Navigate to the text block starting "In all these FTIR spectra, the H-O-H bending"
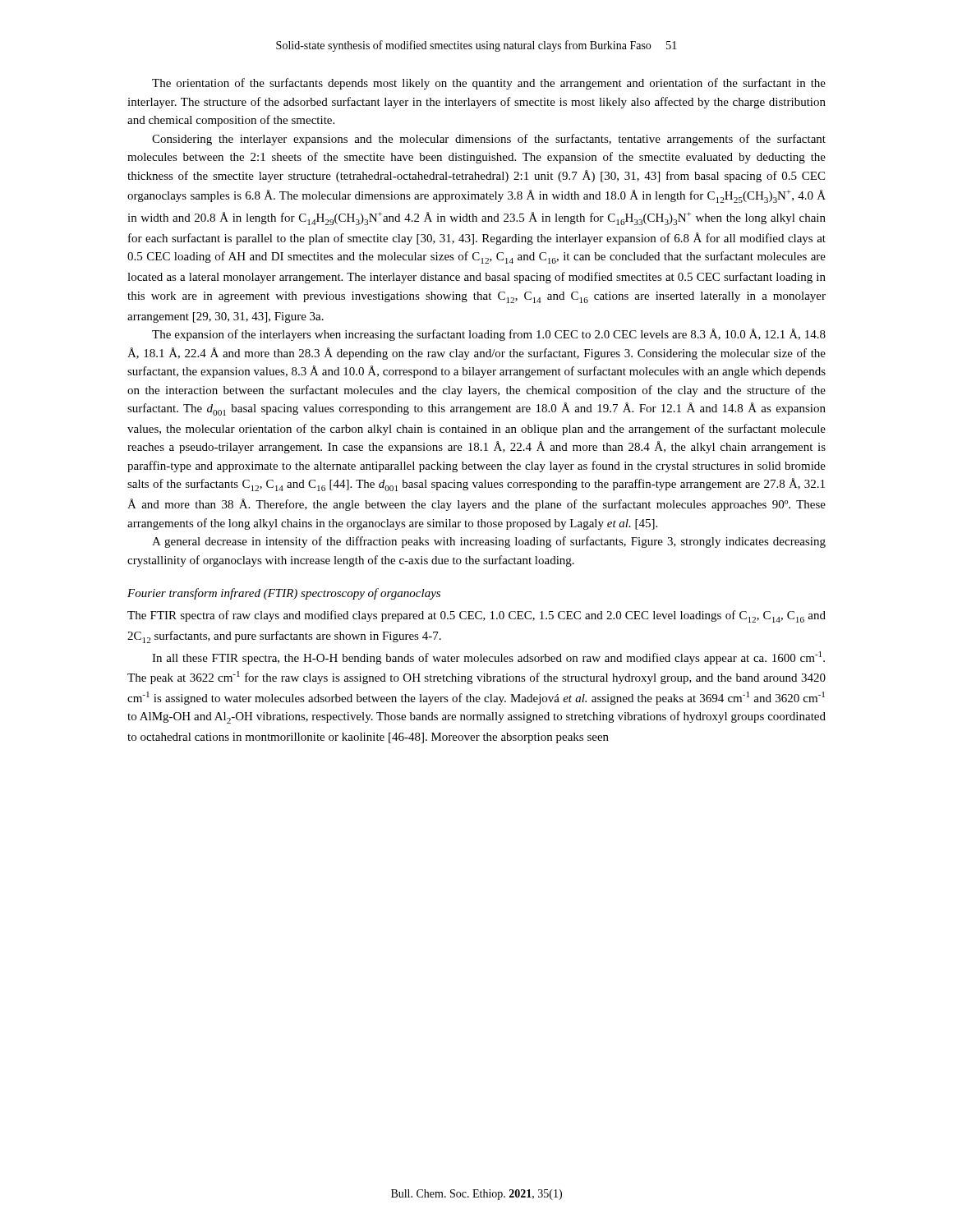 pyautogui.click(x=476, y=696)
